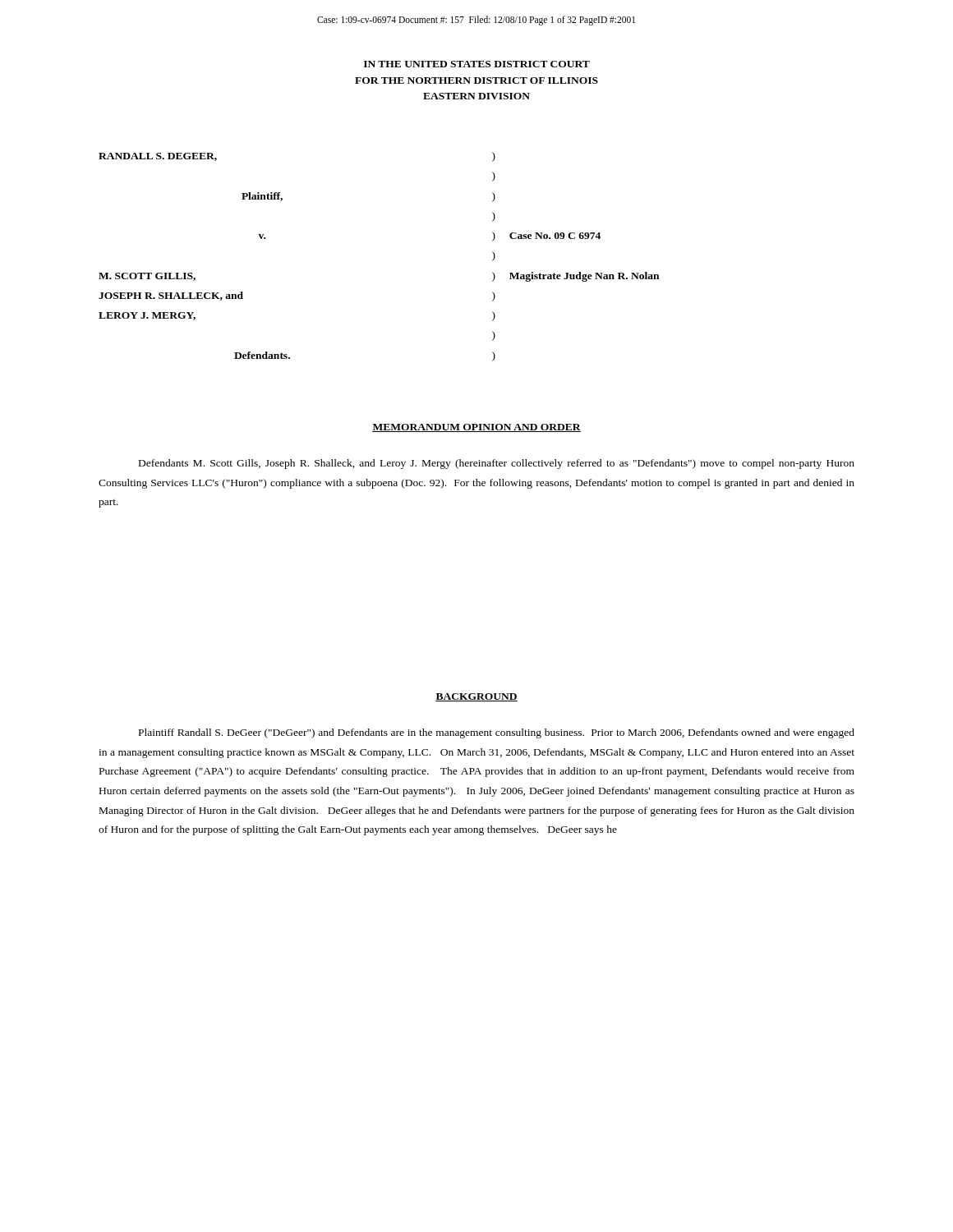Find the table that mentions "M. SCOTT GILLIS,"
Screen dimensions: 1232x953
pos(476,256)
